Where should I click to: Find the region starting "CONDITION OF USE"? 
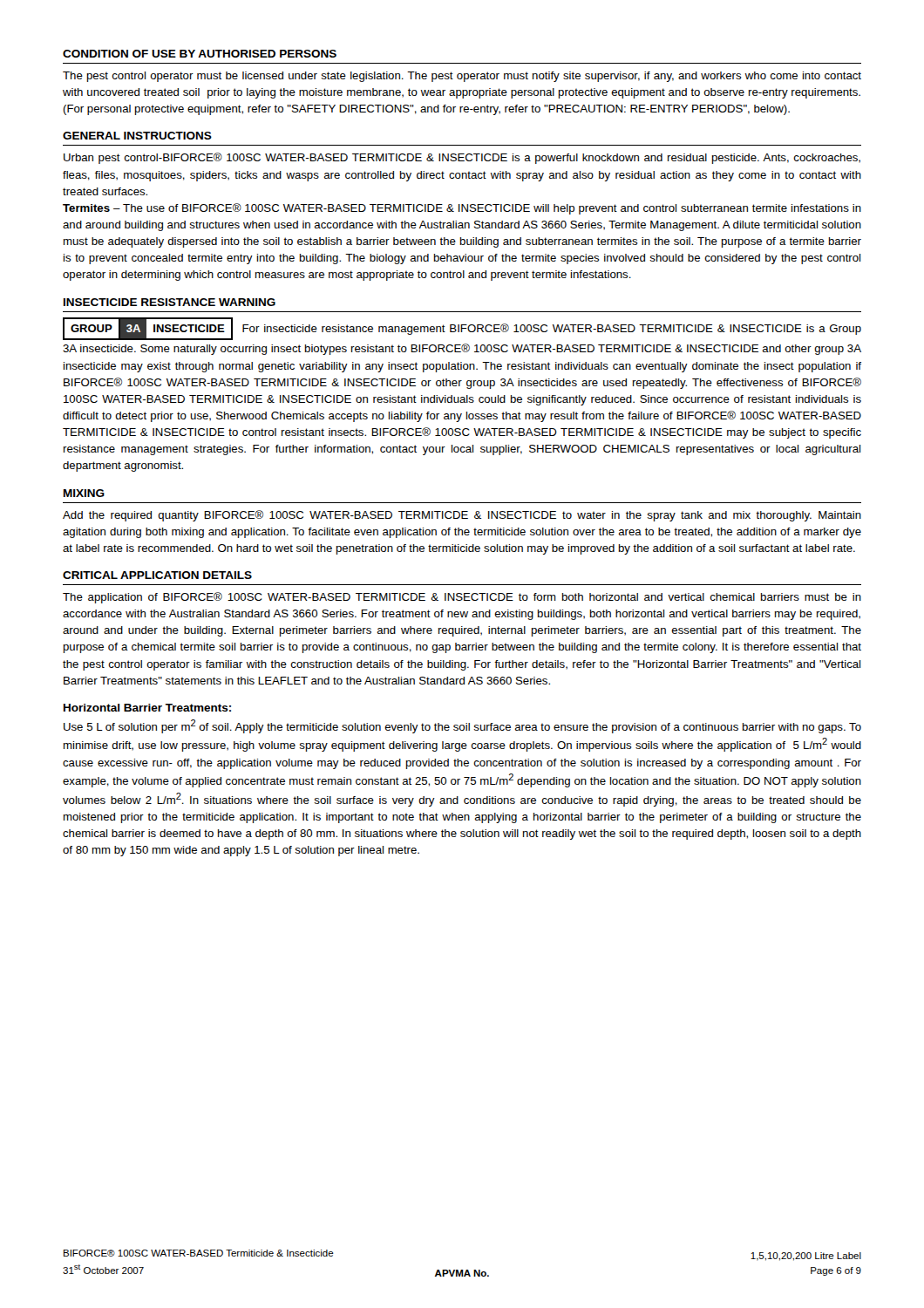click(x=200, y=54)
